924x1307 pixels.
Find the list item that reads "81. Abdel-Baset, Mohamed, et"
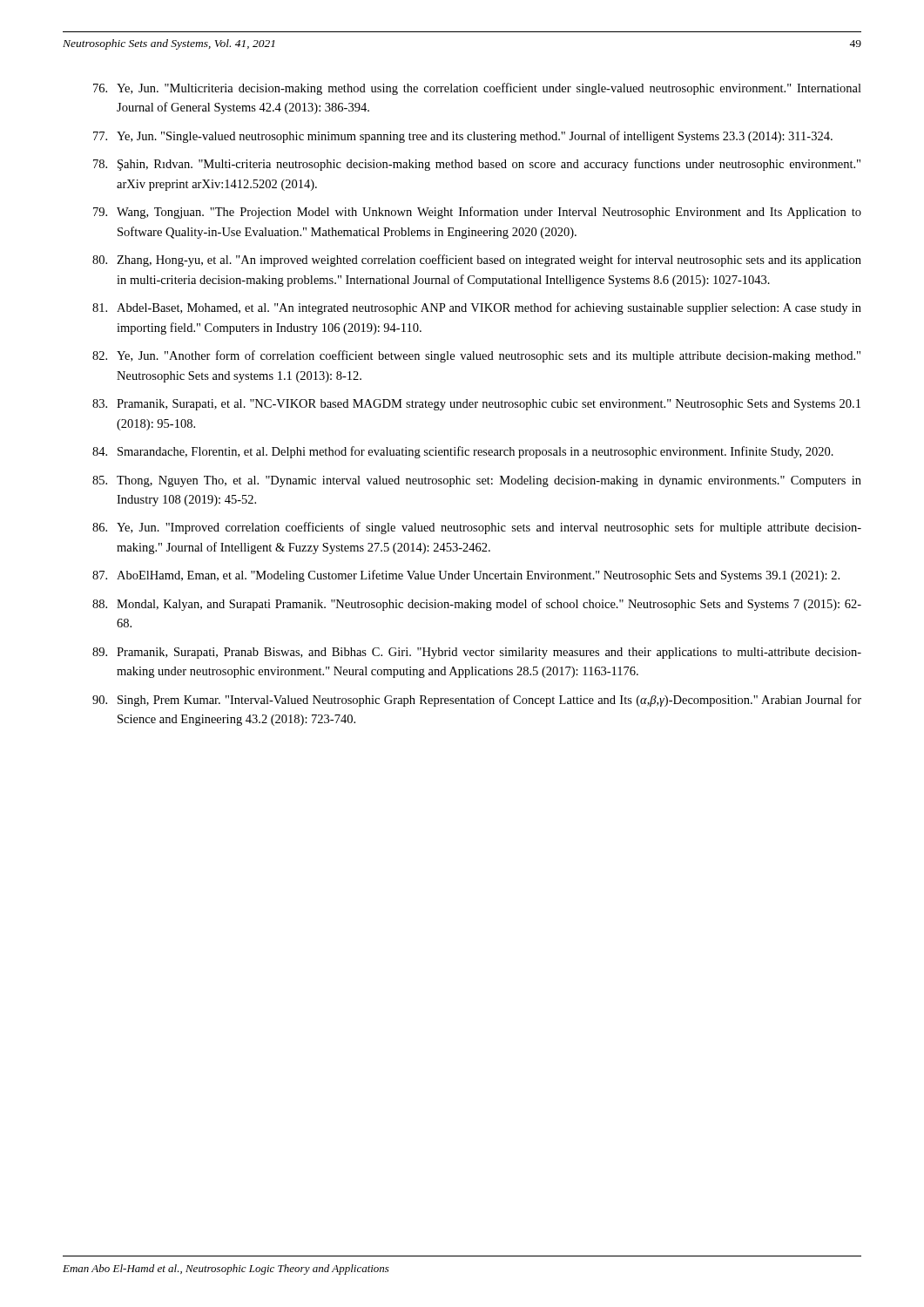pos(462,318)
